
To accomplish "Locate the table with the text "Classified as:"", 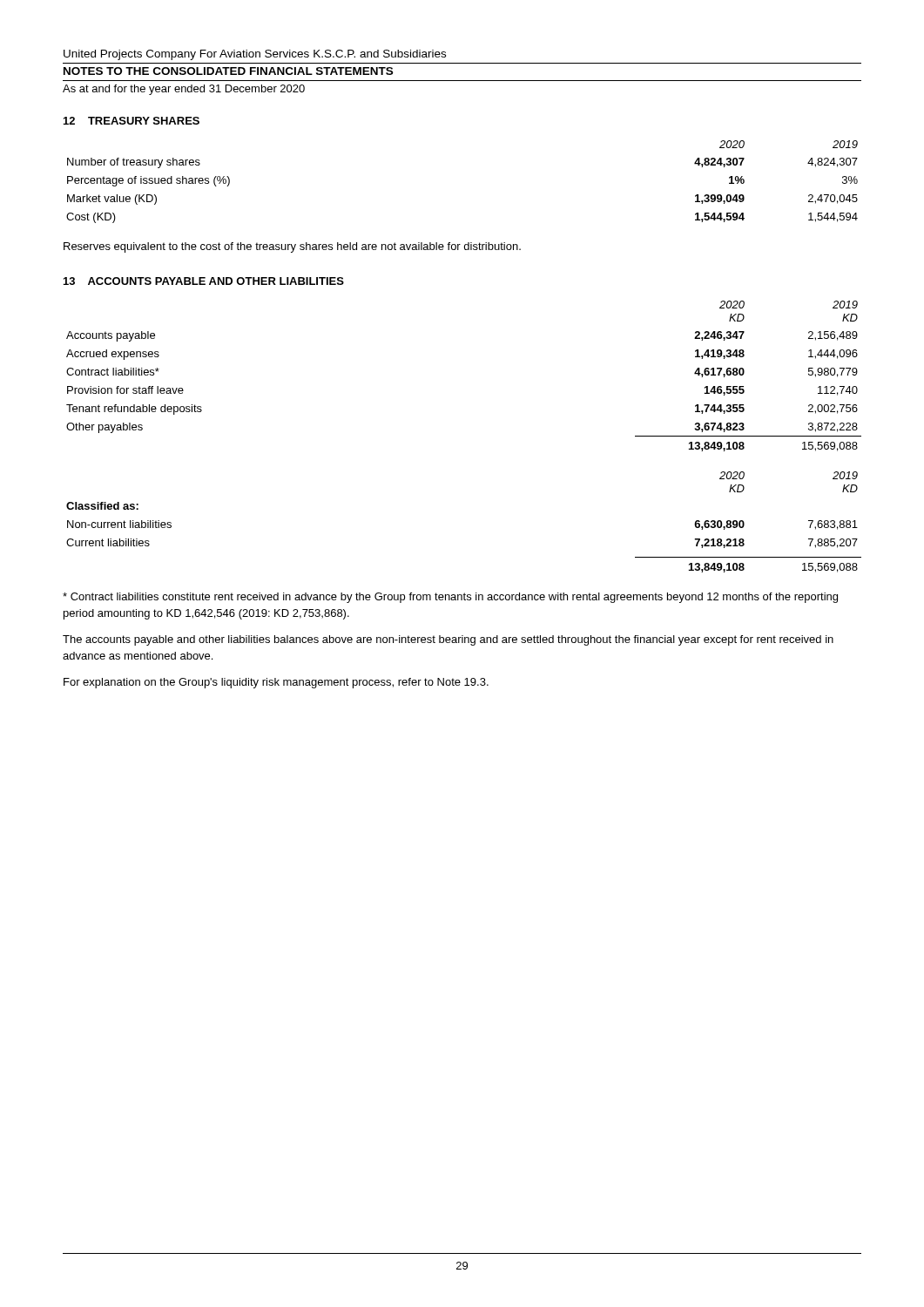I will coord(462,521).
